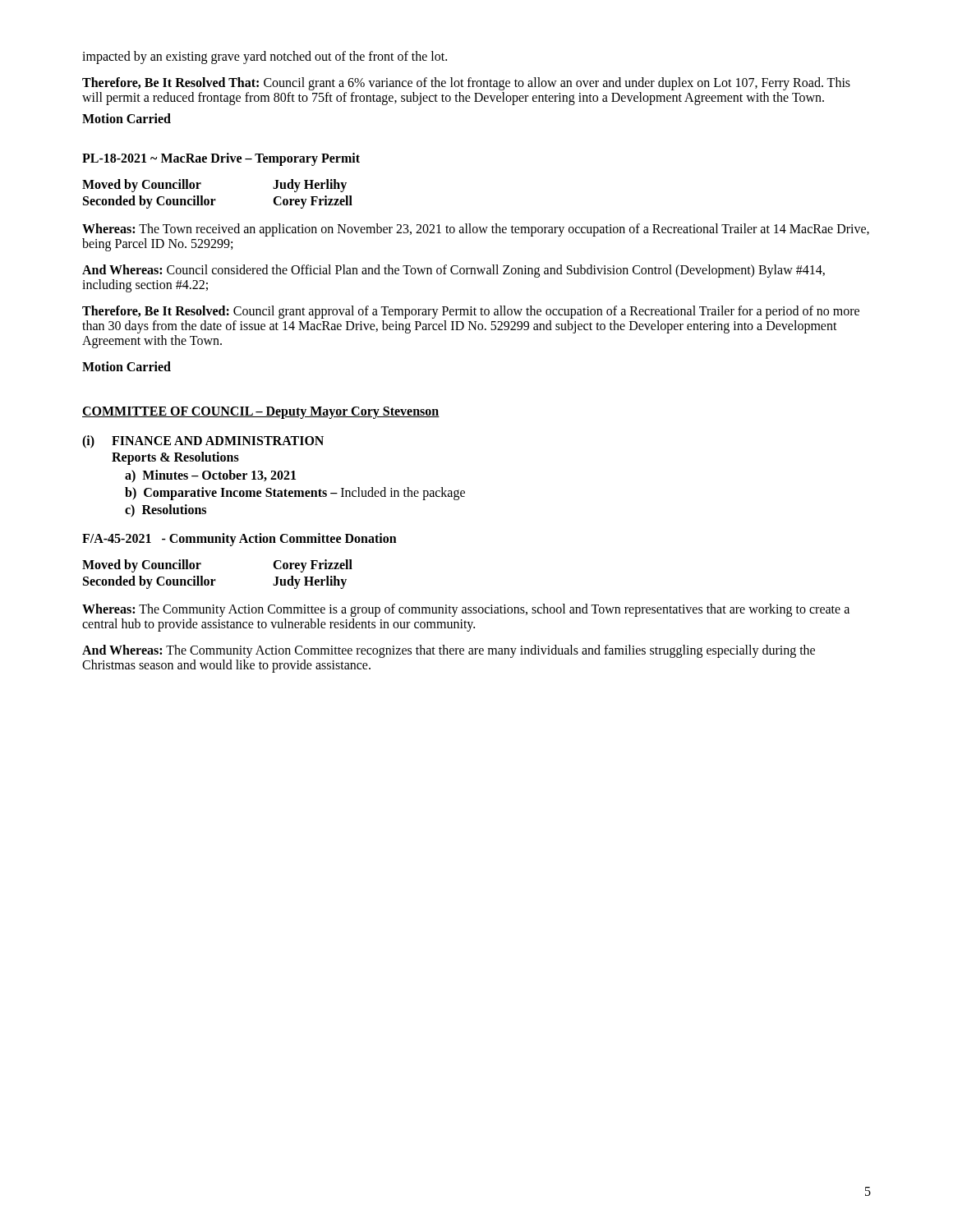Click on the text block containing "Moved by Councillor Judy Herlihy Seconded"
953x1232 pixels.
pyautogui.click(x=144, y=185)
